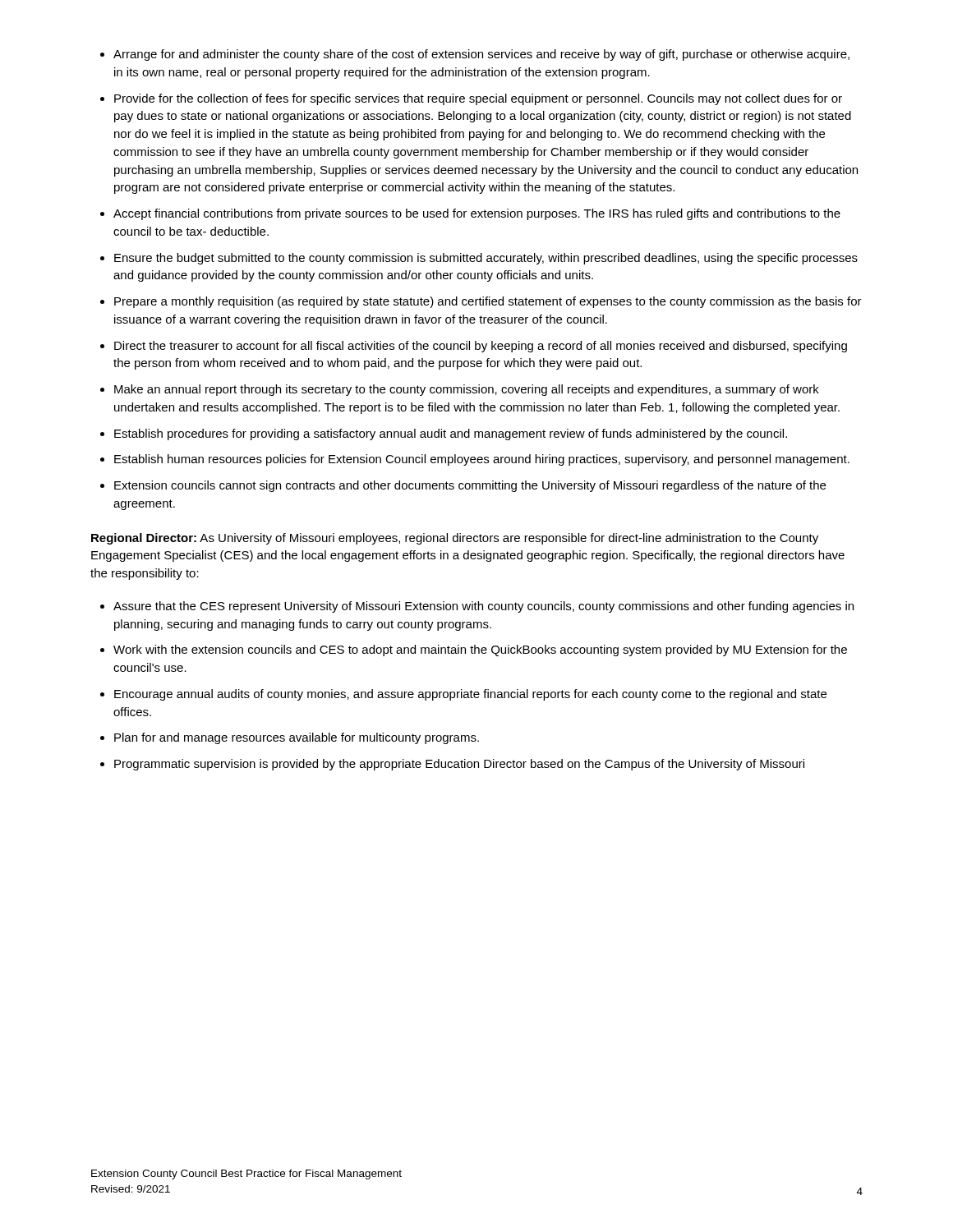Find the block starting "Prepare a monthly requisition (as required"
953x1232 pixels.
click(488, 310)
